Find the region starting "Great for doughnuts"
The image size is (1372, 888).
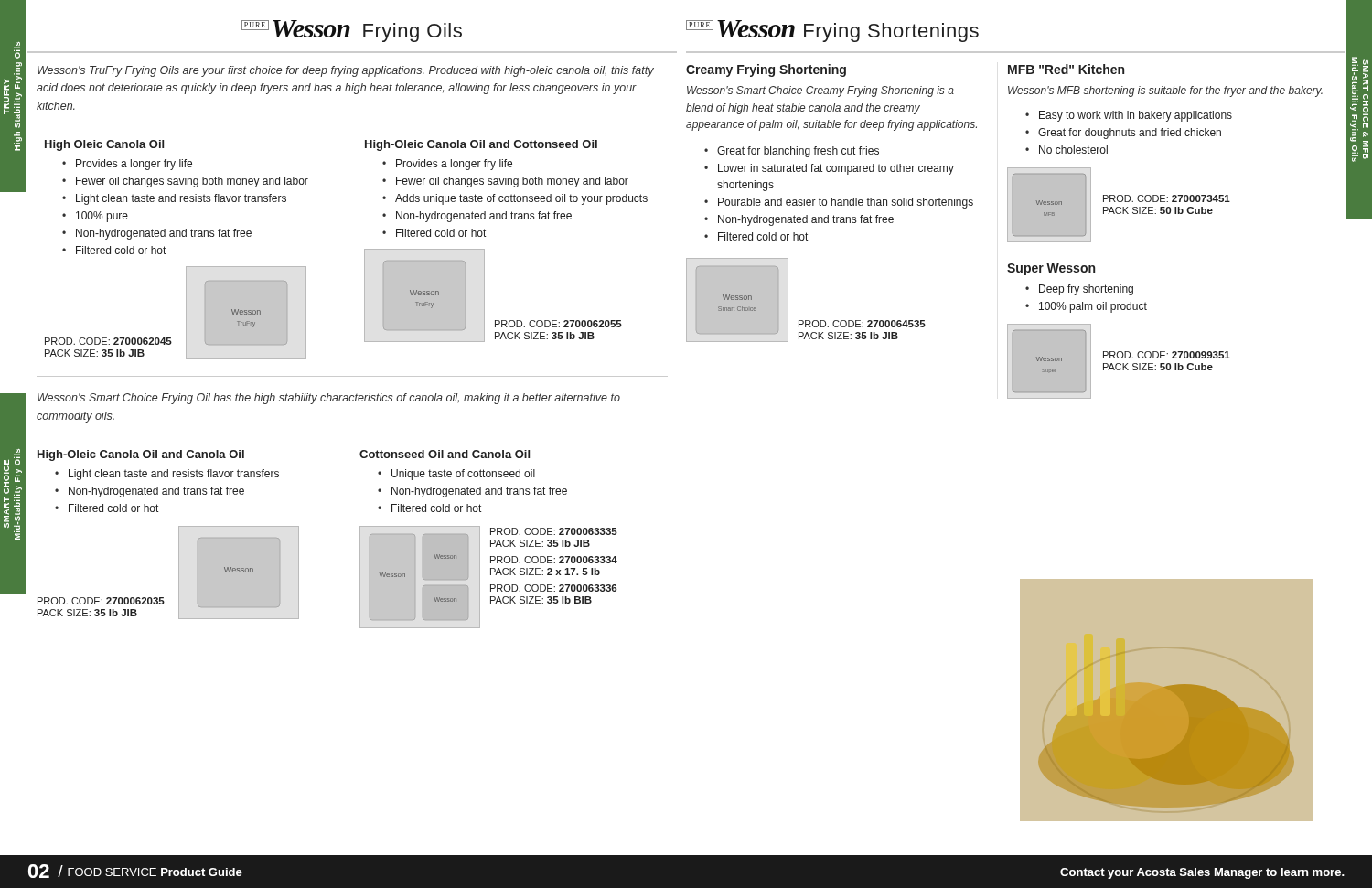pyautogui.click(x=1130, y=132)
